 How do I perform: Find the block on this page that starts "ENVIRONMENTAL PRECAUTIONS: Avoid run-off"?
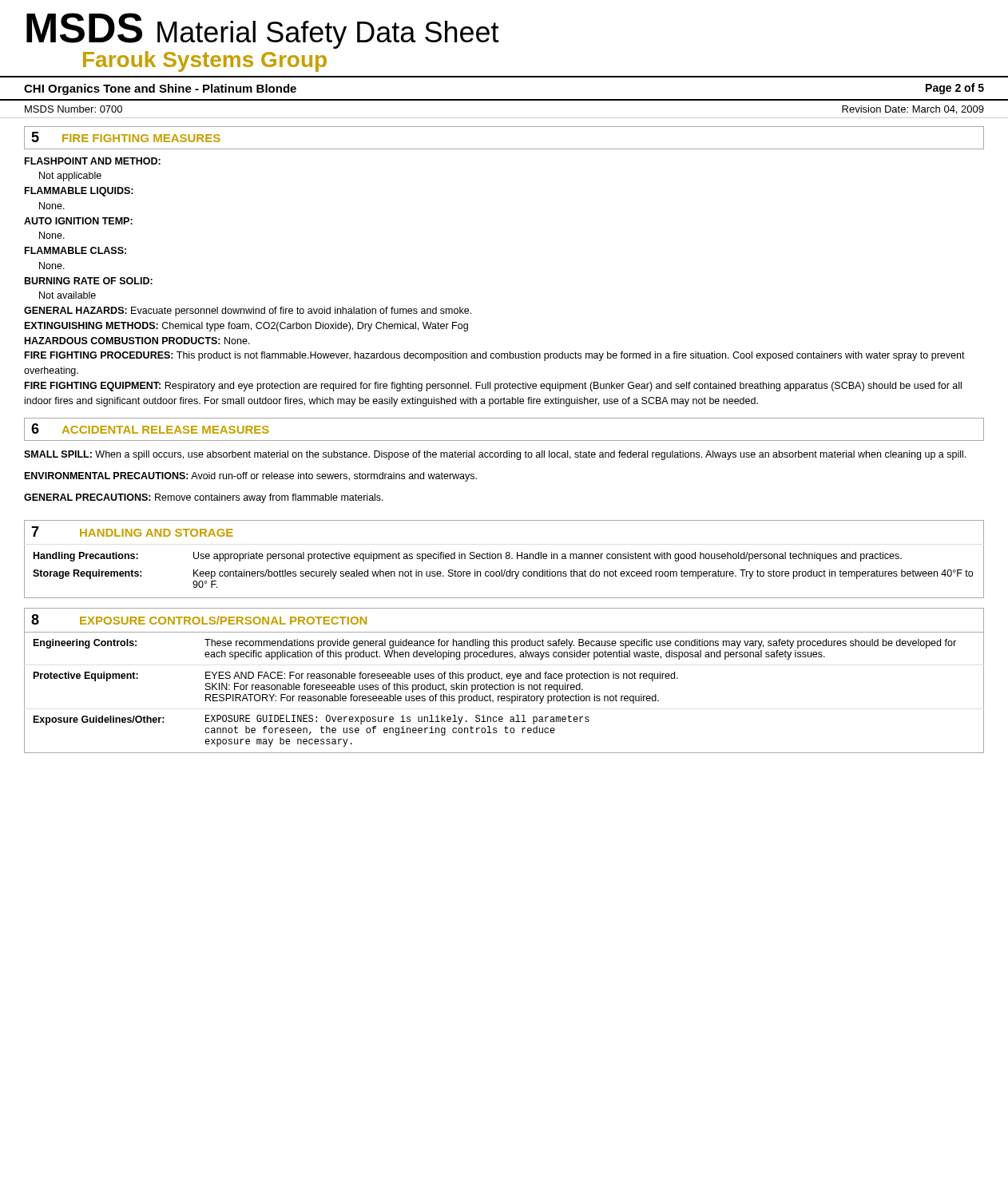coord(251,477)
